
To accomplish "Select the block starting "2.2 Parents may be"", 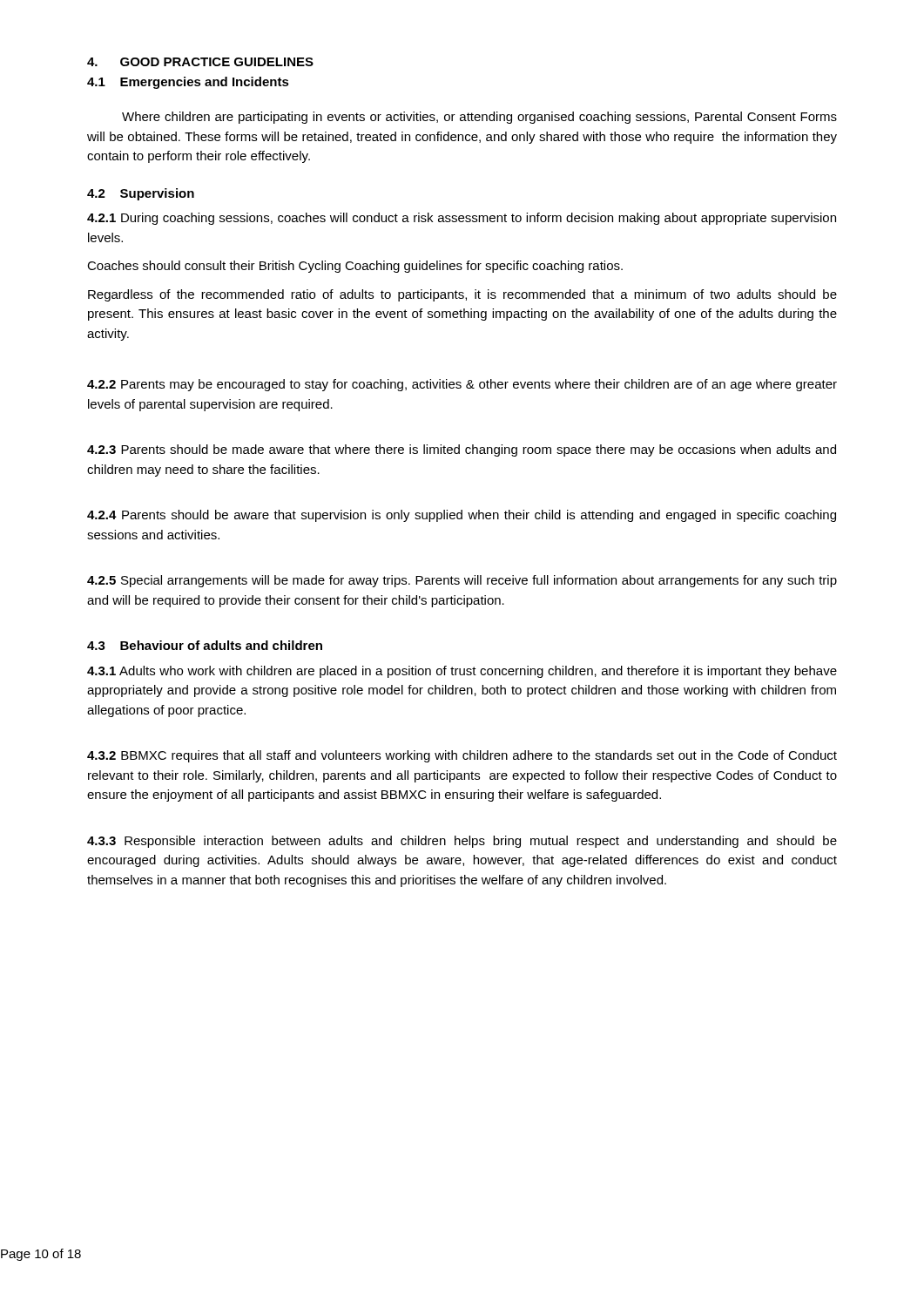I will click(462, 394).
